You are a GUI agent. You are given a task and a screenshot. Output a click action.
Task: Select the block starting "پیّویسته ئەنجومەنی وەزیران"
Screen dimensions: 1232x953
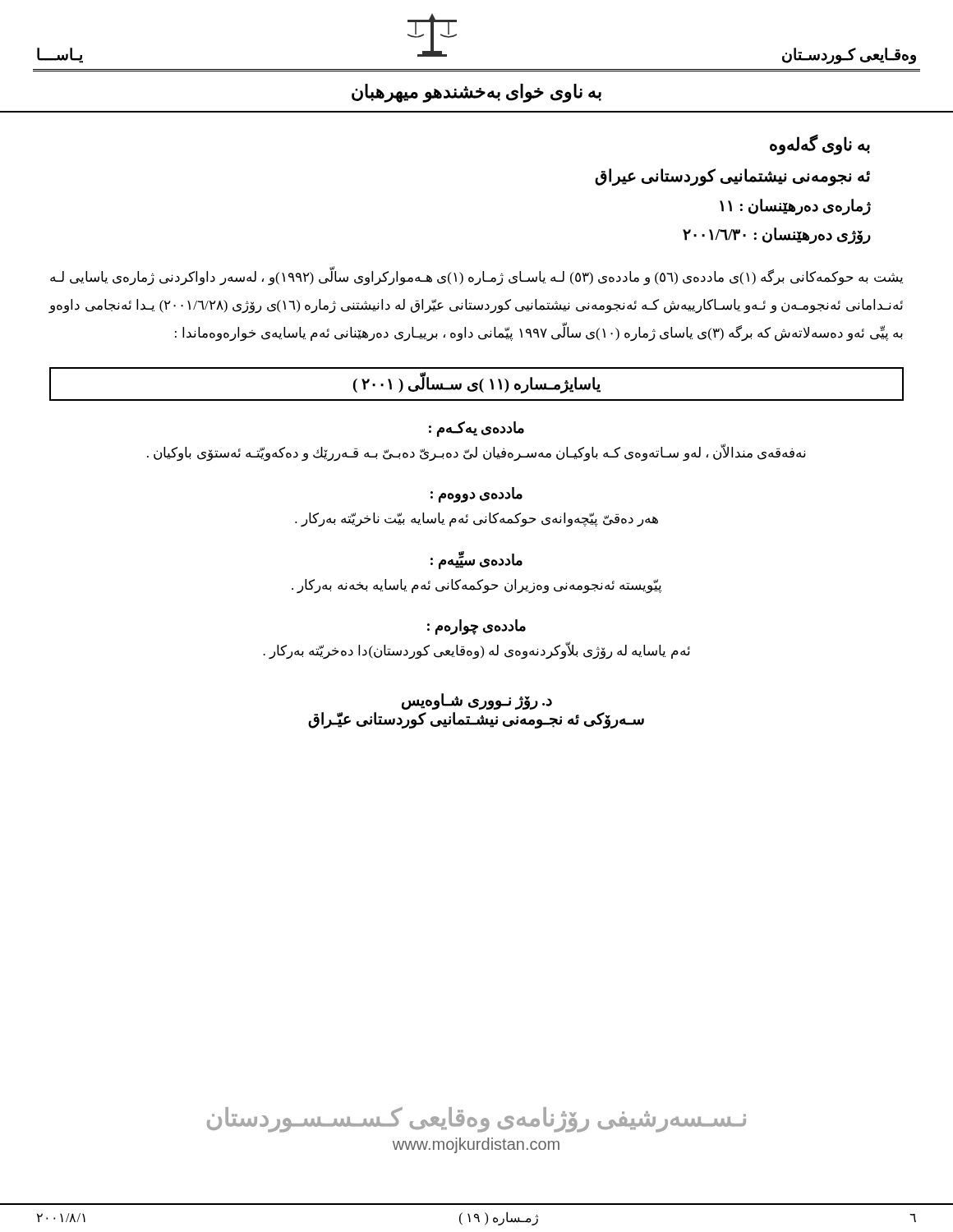pos(476,585)
